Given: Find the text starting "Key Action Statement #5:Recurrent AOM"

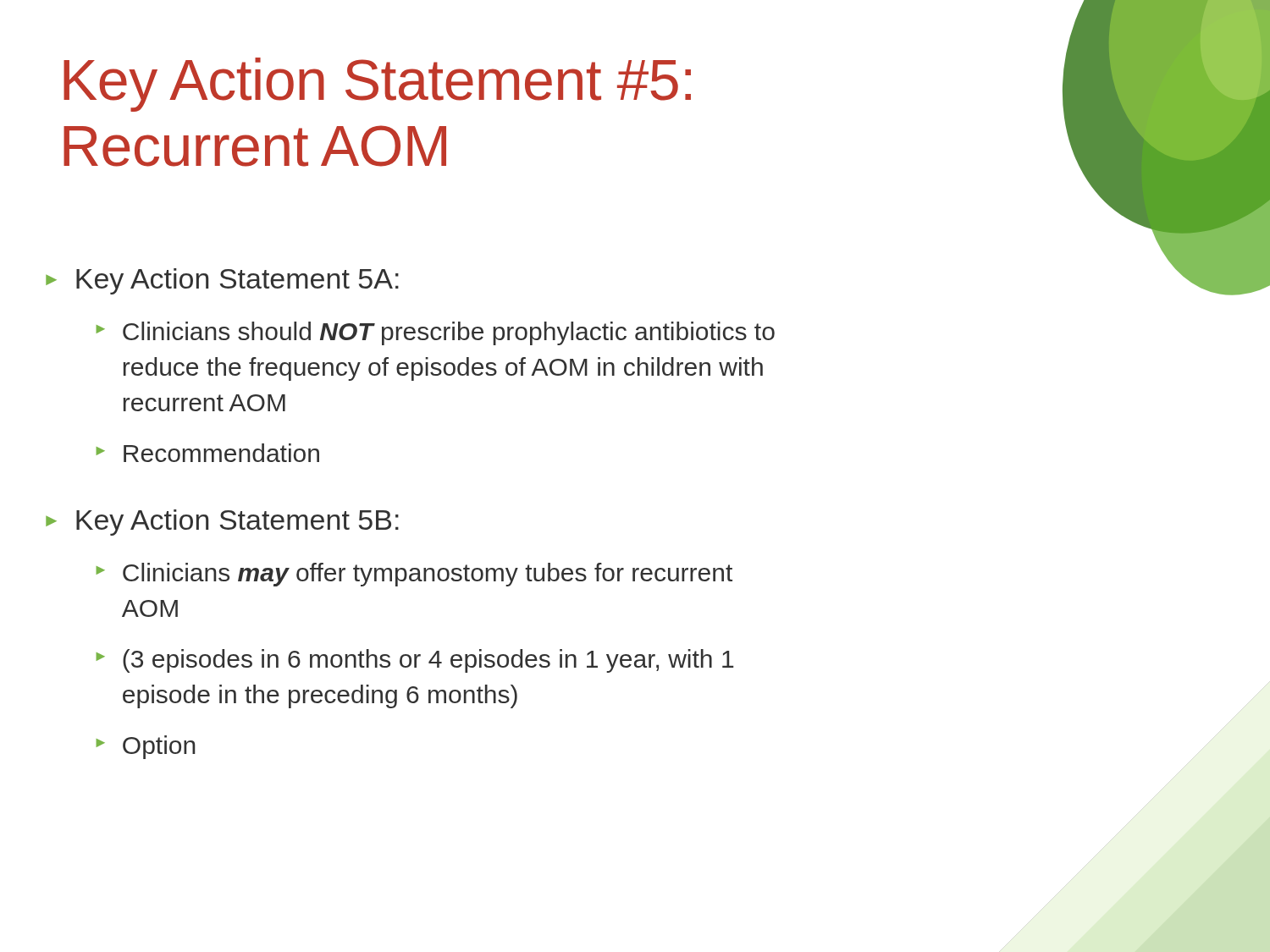Looking at the screenshot, I should (419, 113).
